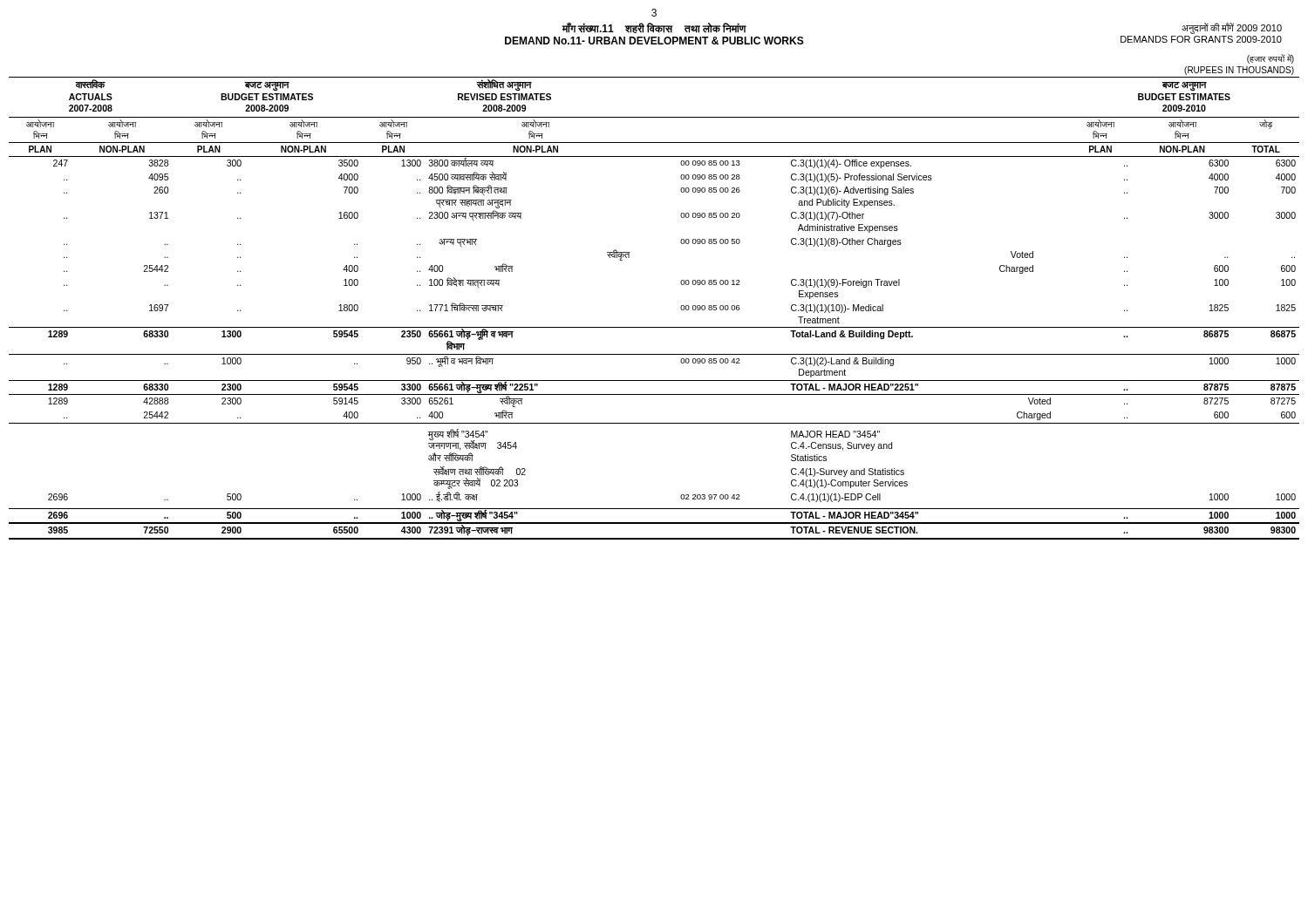
Task: Find the section header that reads "माँग संख्या.11 शहरी विकास तथा लोक निमांण"
Action: 654,35
